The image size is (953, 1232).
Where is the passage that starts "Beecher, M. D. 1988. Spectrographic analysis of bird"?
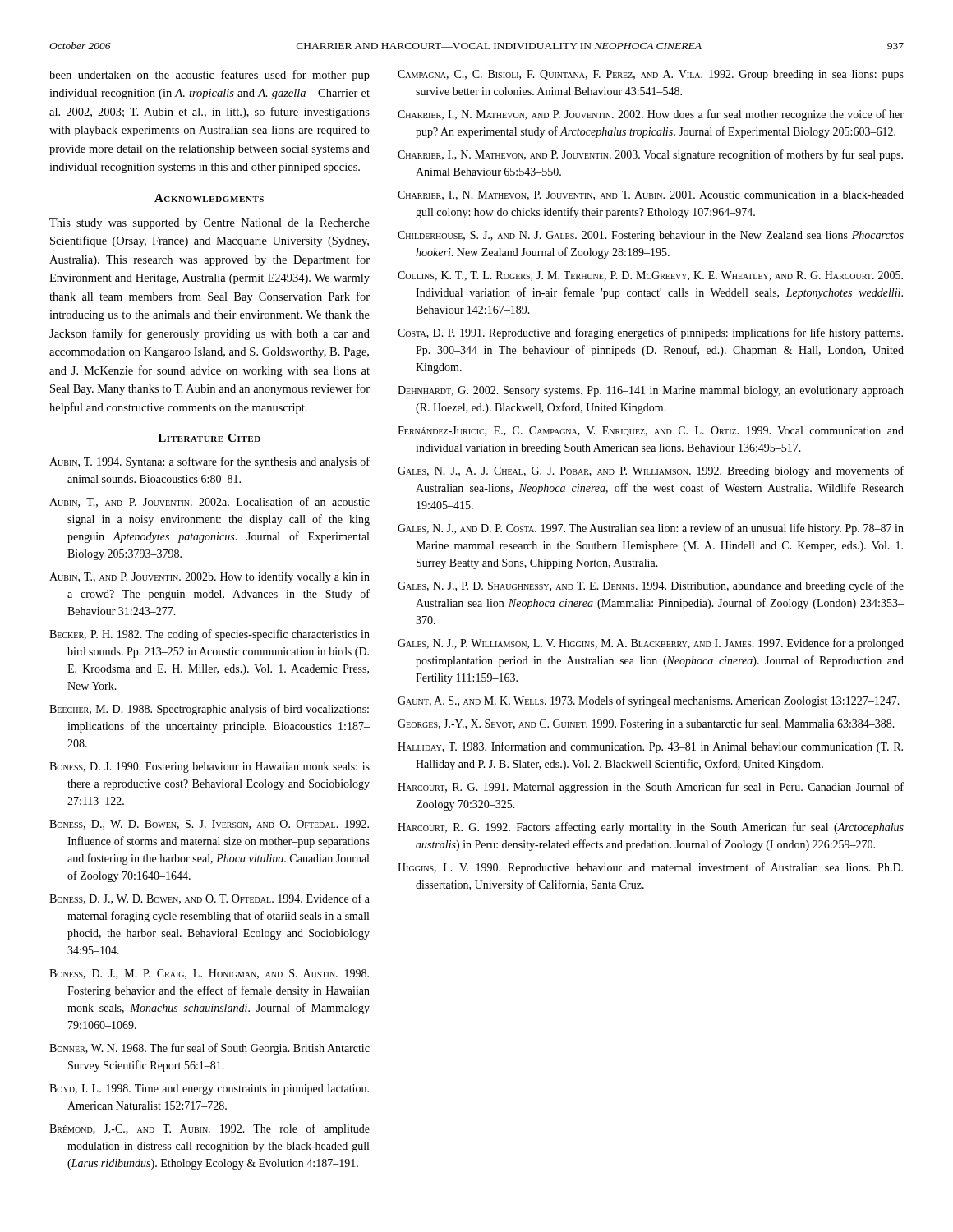(209, 726)
